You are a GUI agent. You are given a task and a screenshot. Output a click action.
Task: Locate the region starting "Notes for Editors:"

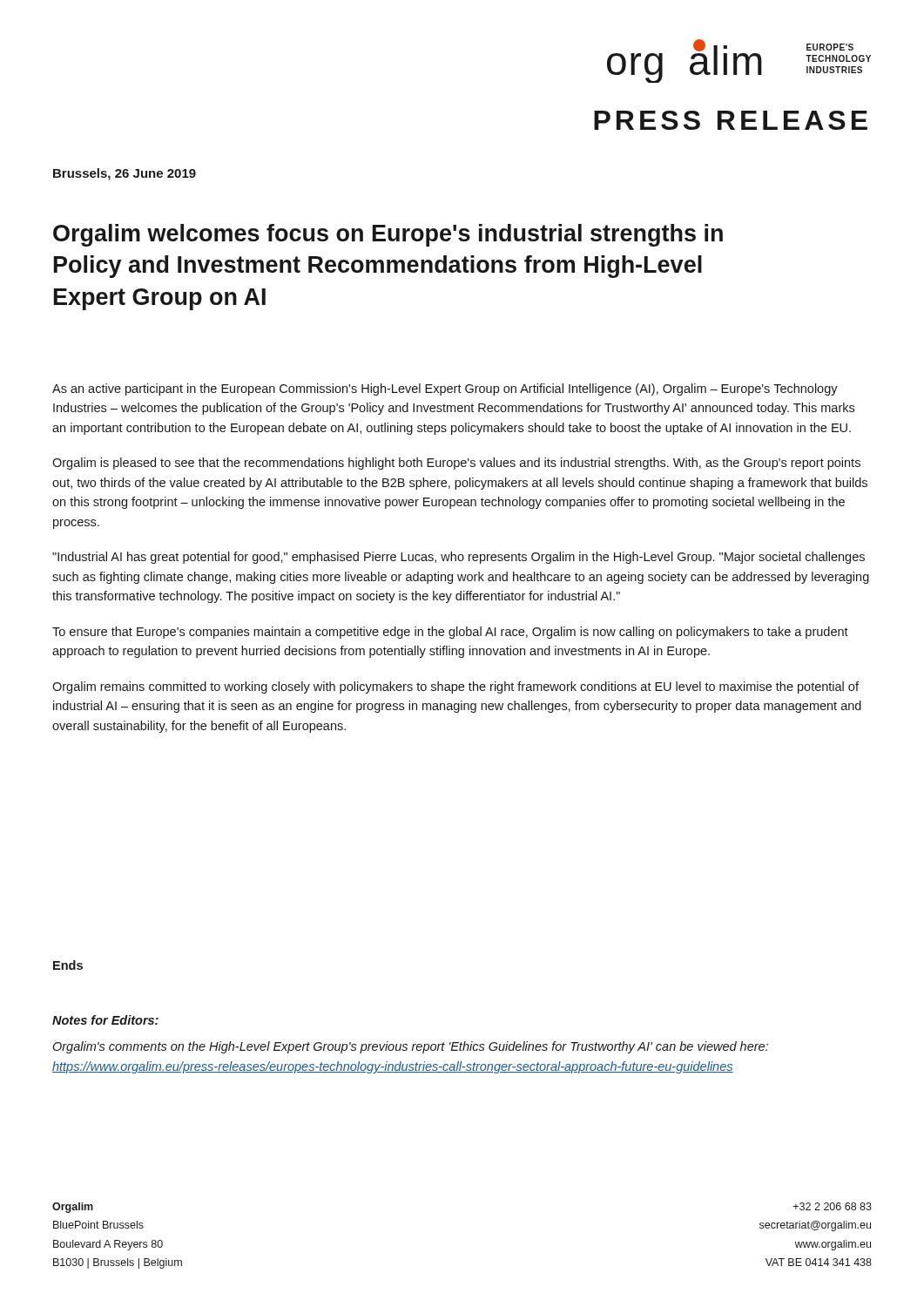click(x=462, y=1044)
